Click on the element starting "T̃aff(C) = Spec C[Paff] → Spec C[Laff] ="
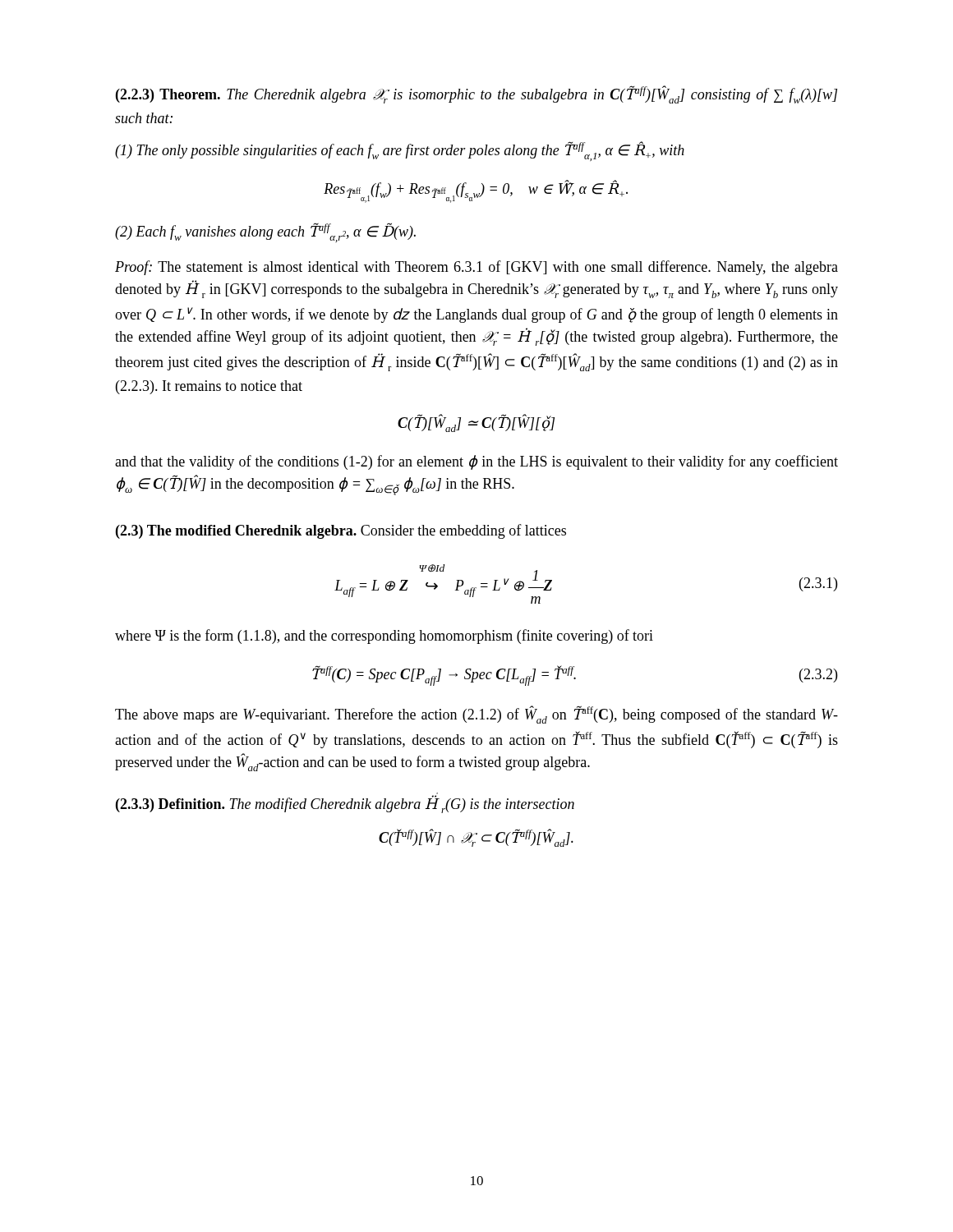The height and width of the screenshot is (1232, 953). (476, 675)
